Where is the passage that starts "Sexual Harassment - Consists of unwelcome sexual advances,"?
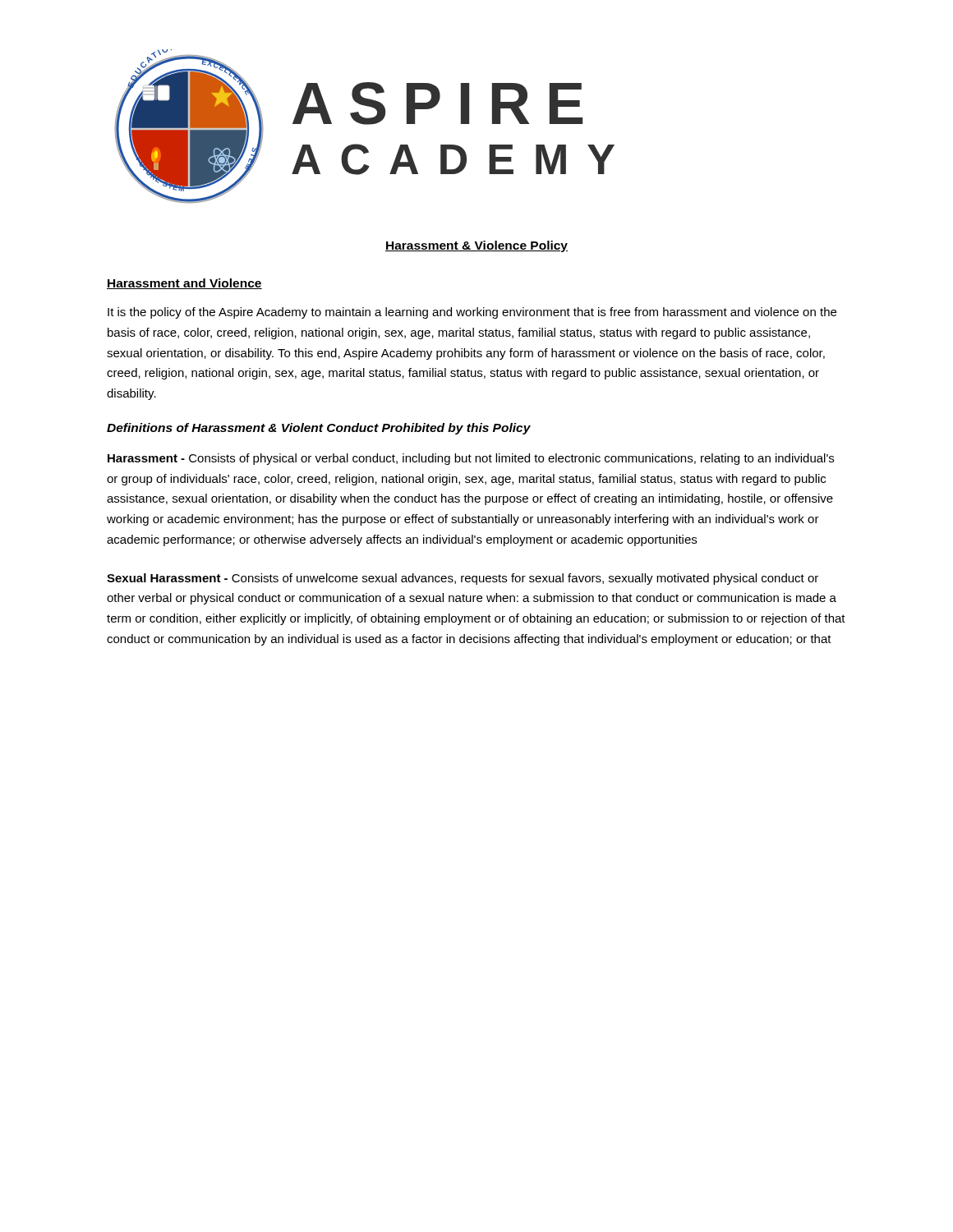 476,609
